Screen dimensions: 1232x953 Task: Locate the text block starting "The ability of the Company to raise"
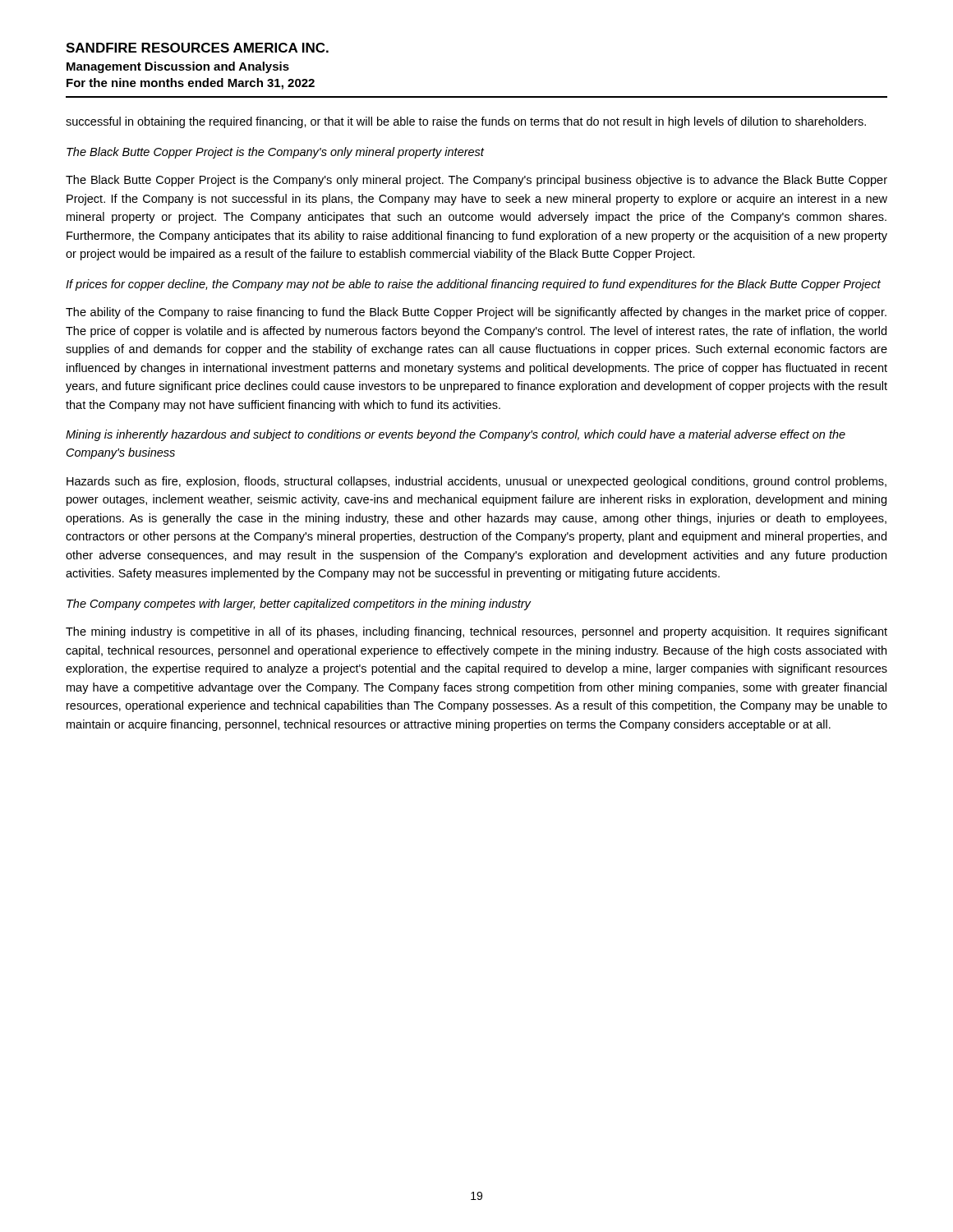[476, 358]
